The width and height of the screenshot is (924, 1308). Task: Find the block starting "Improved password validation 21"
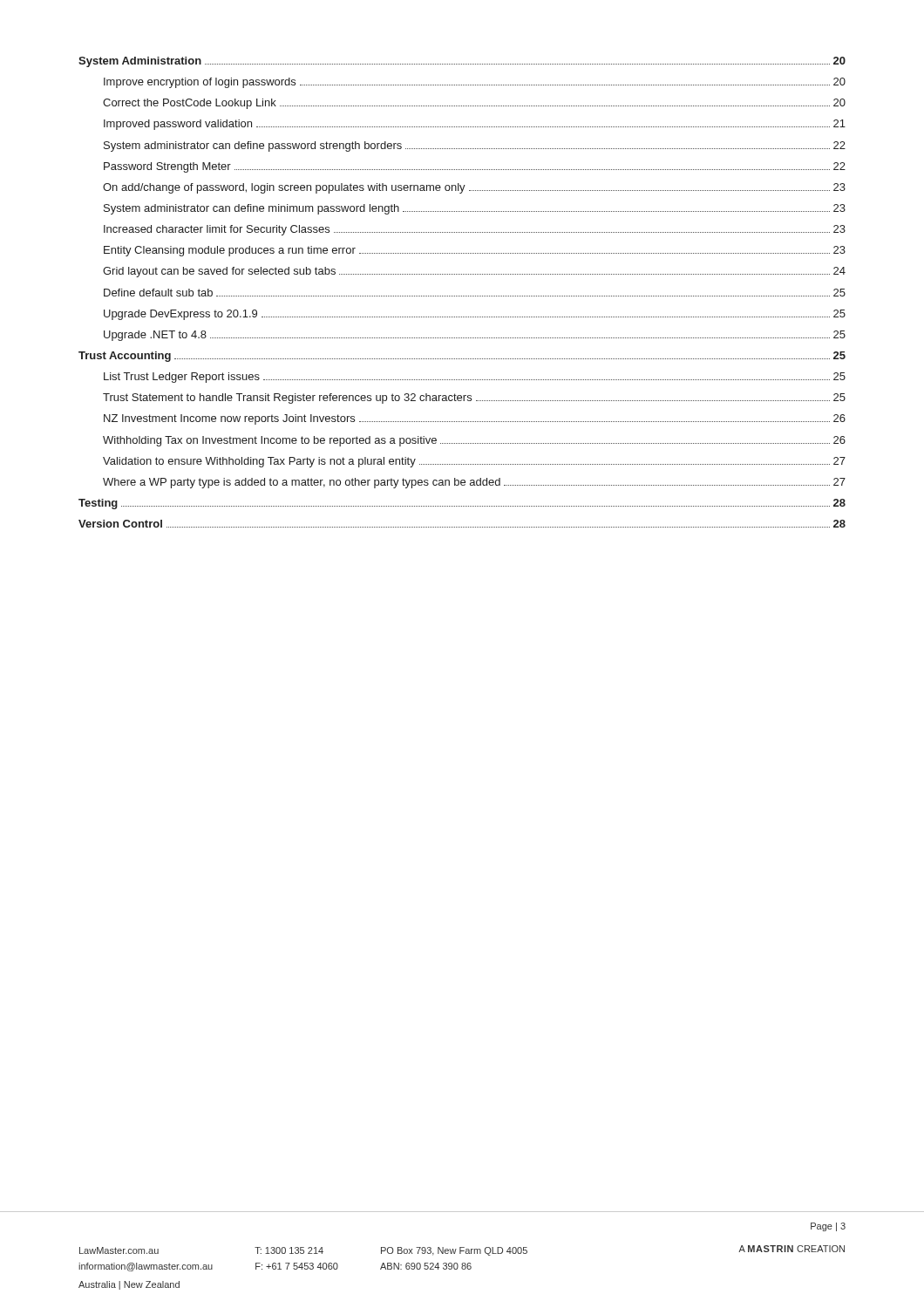pyautogui.click(x=462, y=124)
